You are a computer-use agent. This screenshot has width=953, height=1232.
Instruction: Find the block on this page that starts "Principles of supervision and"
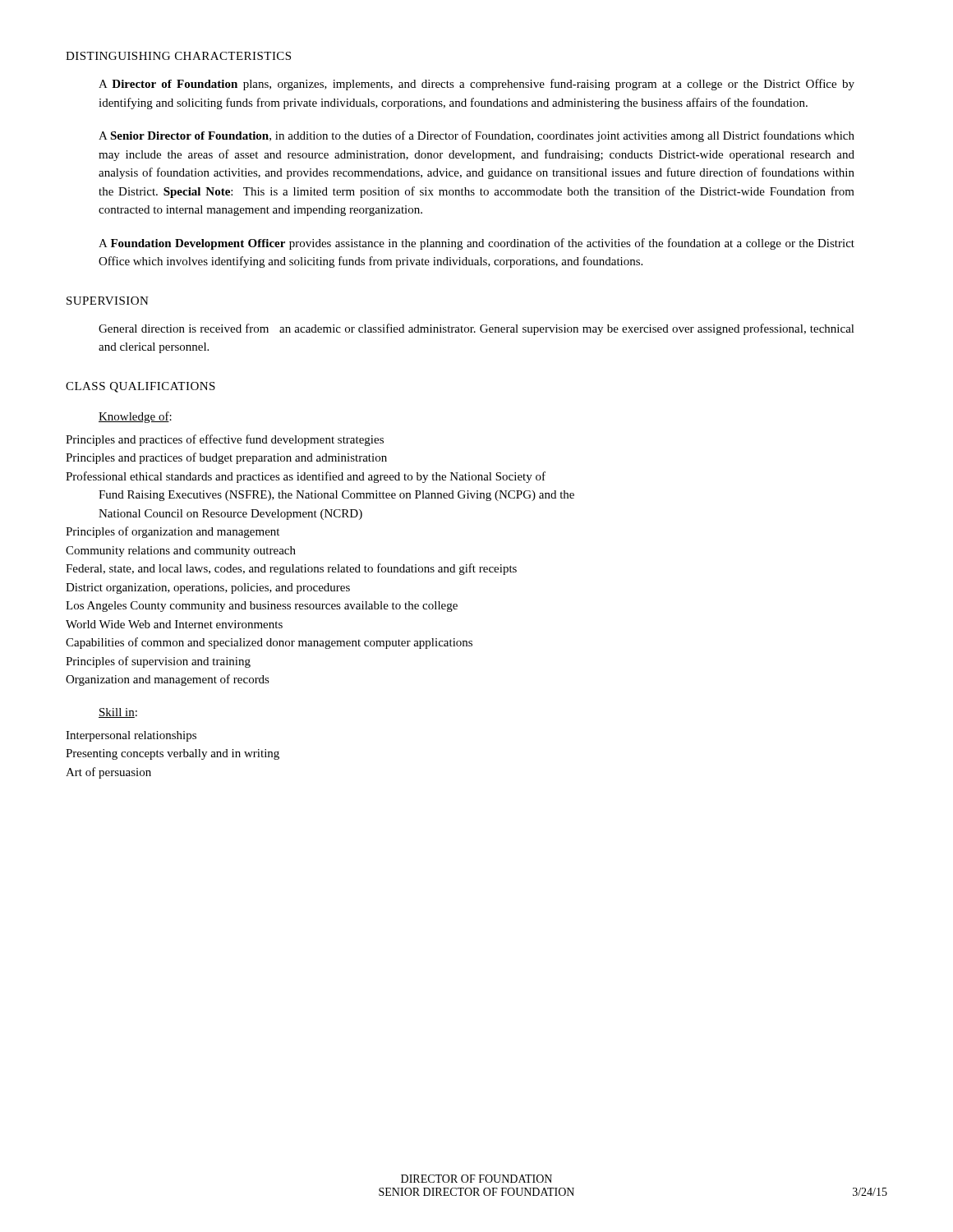click(x=158, y=661)
